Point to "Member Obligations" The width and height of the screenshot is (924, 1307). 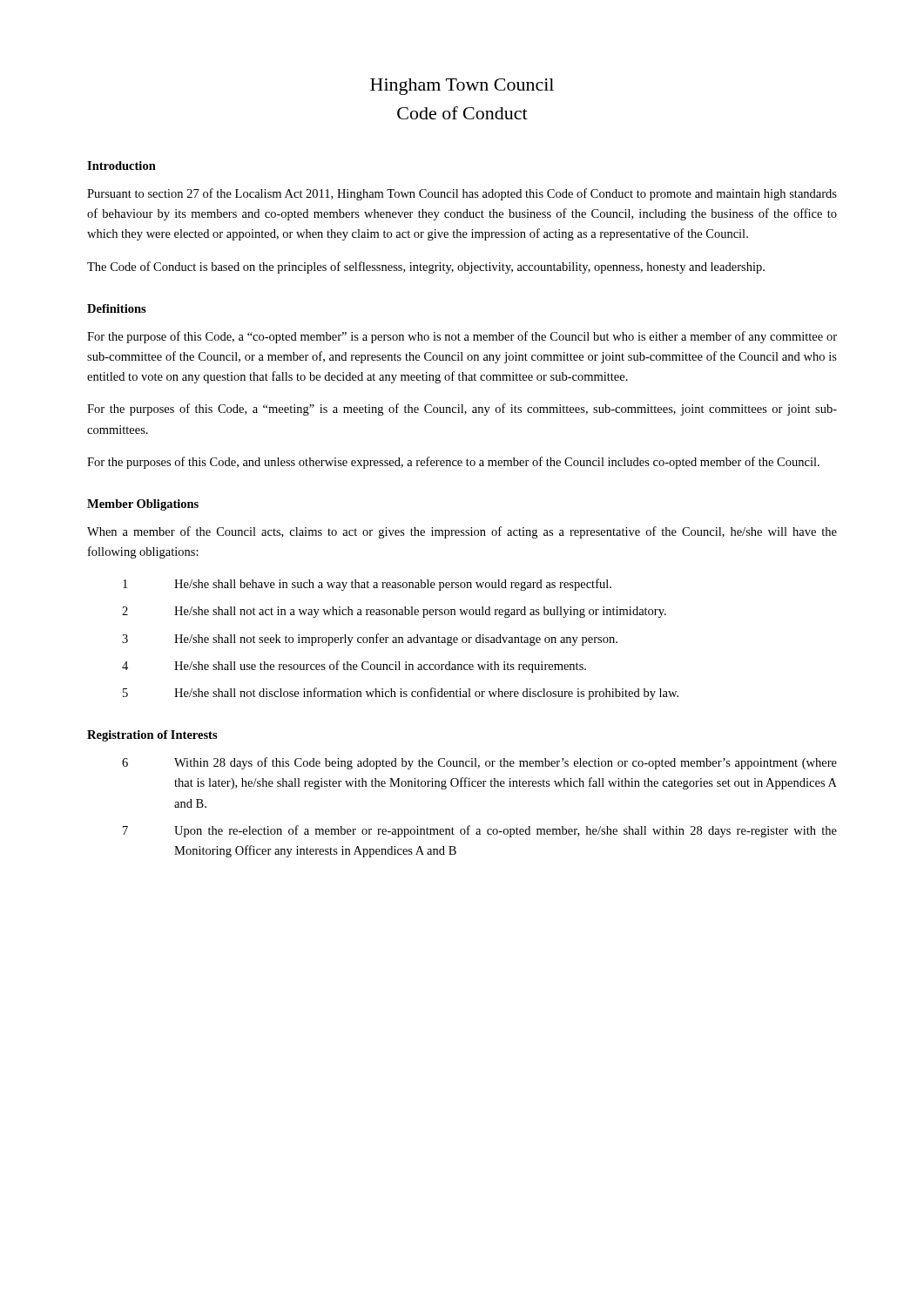click(x=143, y=504)
